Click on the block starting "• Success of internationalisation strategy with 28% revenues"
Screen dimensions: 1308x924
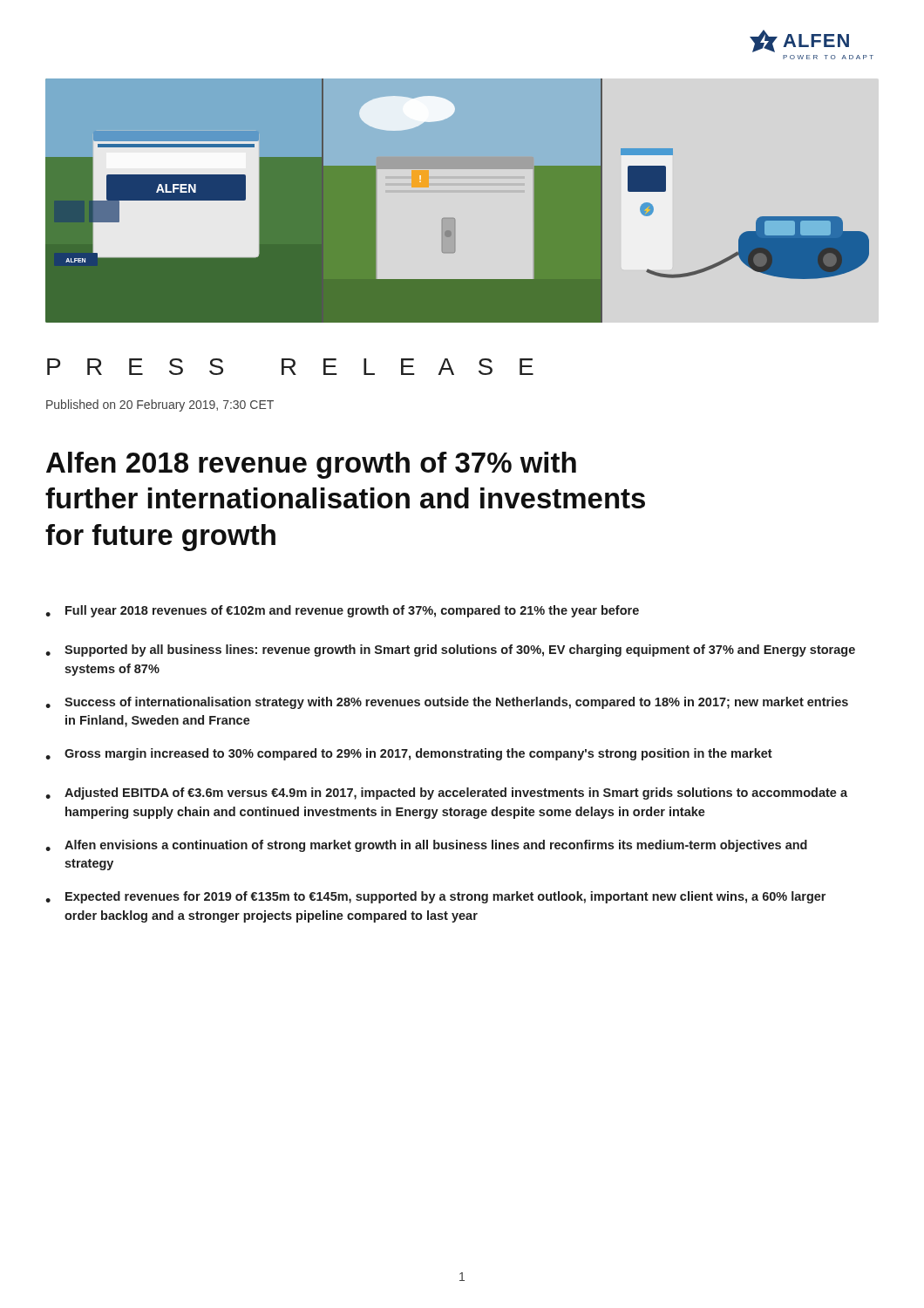(x=451, y=712)
